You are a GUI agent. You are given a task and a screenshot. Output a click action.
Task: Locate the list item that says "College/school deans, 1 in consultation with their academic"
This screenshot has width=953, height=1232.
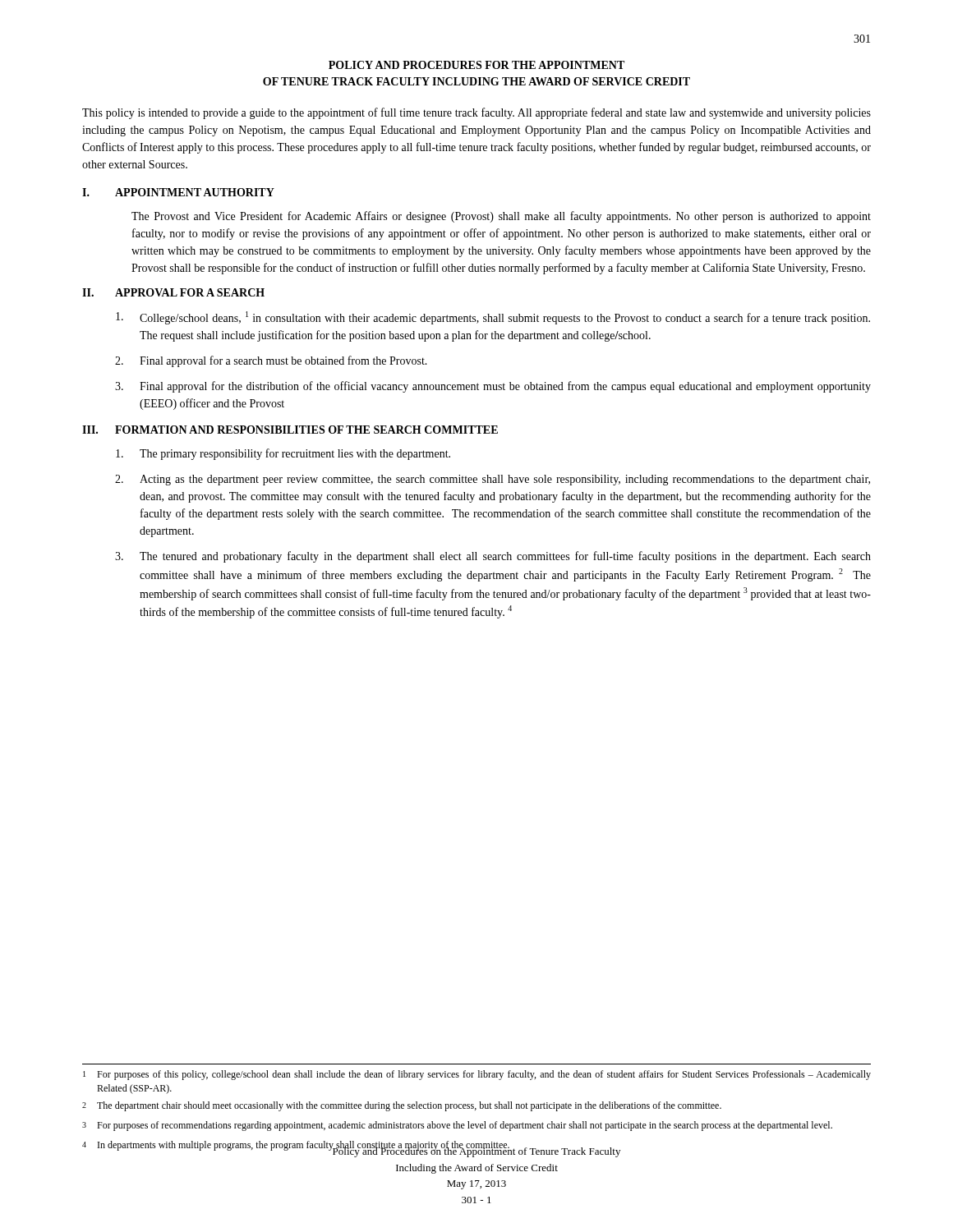[x=493, y=326]
